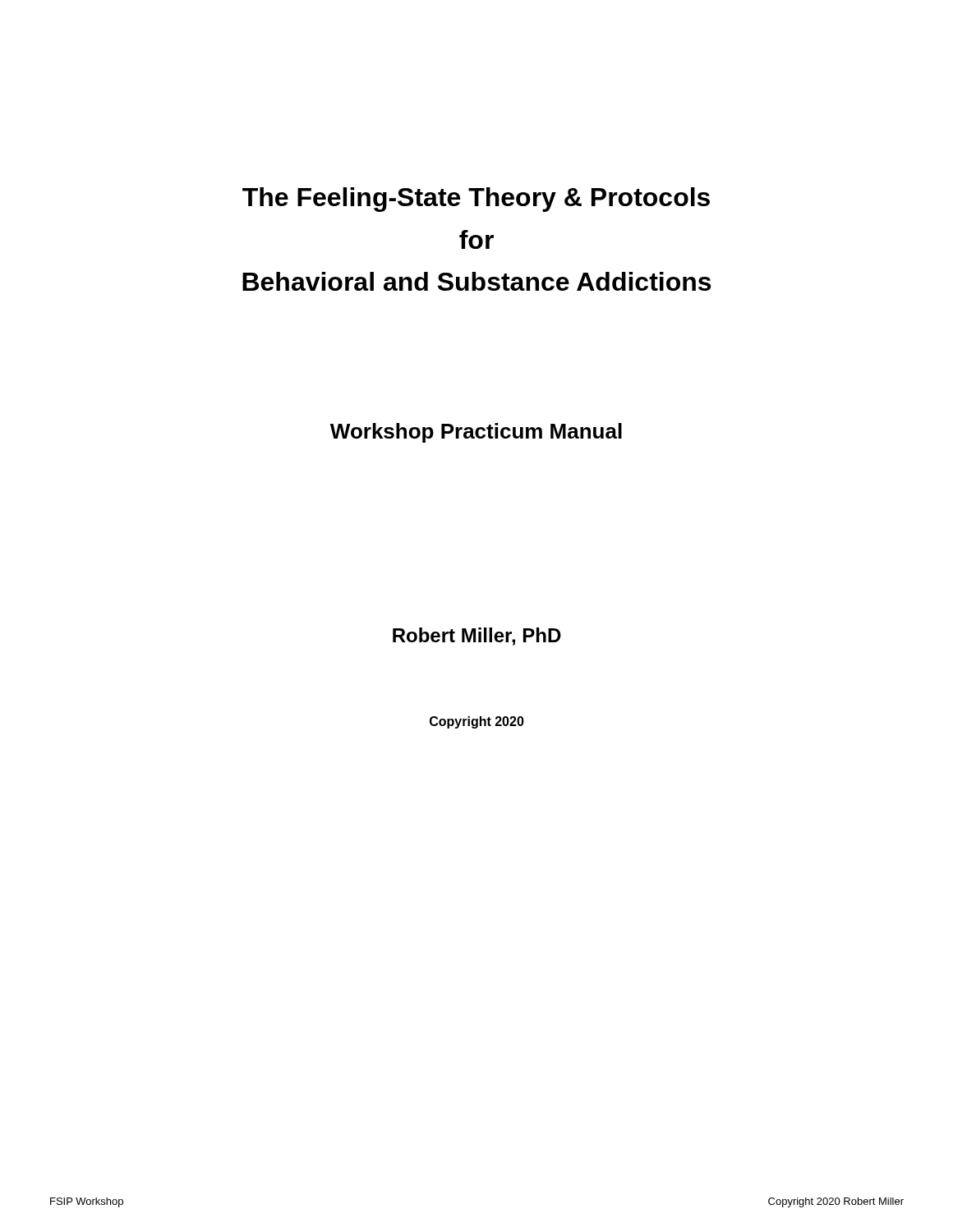
Task: Click on the region starting "Copyright 2020"
Action: pos(476,722)
